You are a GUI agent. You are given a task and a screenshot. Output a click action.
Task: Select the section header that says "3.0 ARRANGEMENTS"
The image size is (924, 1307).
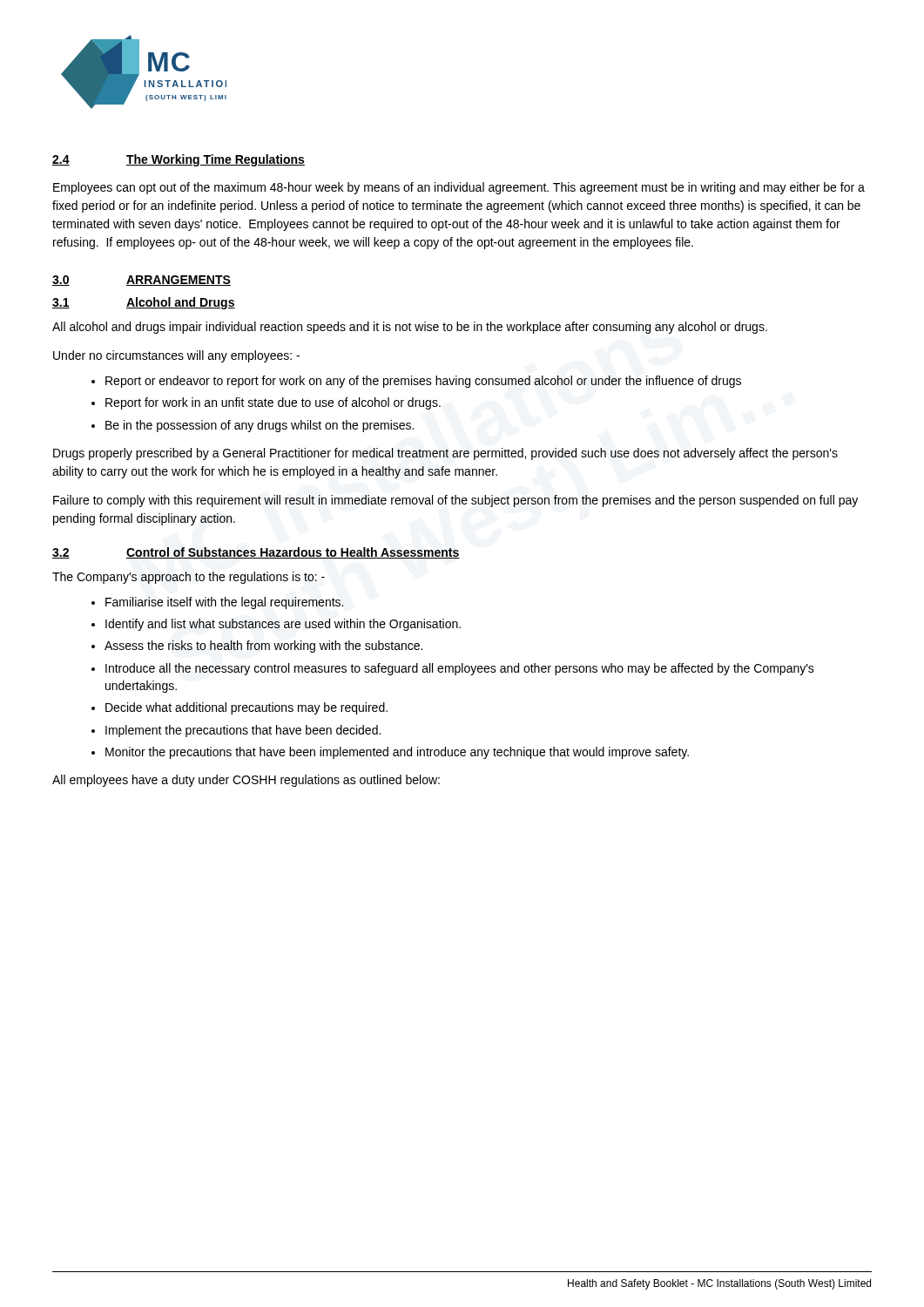(x=141, y=280)
